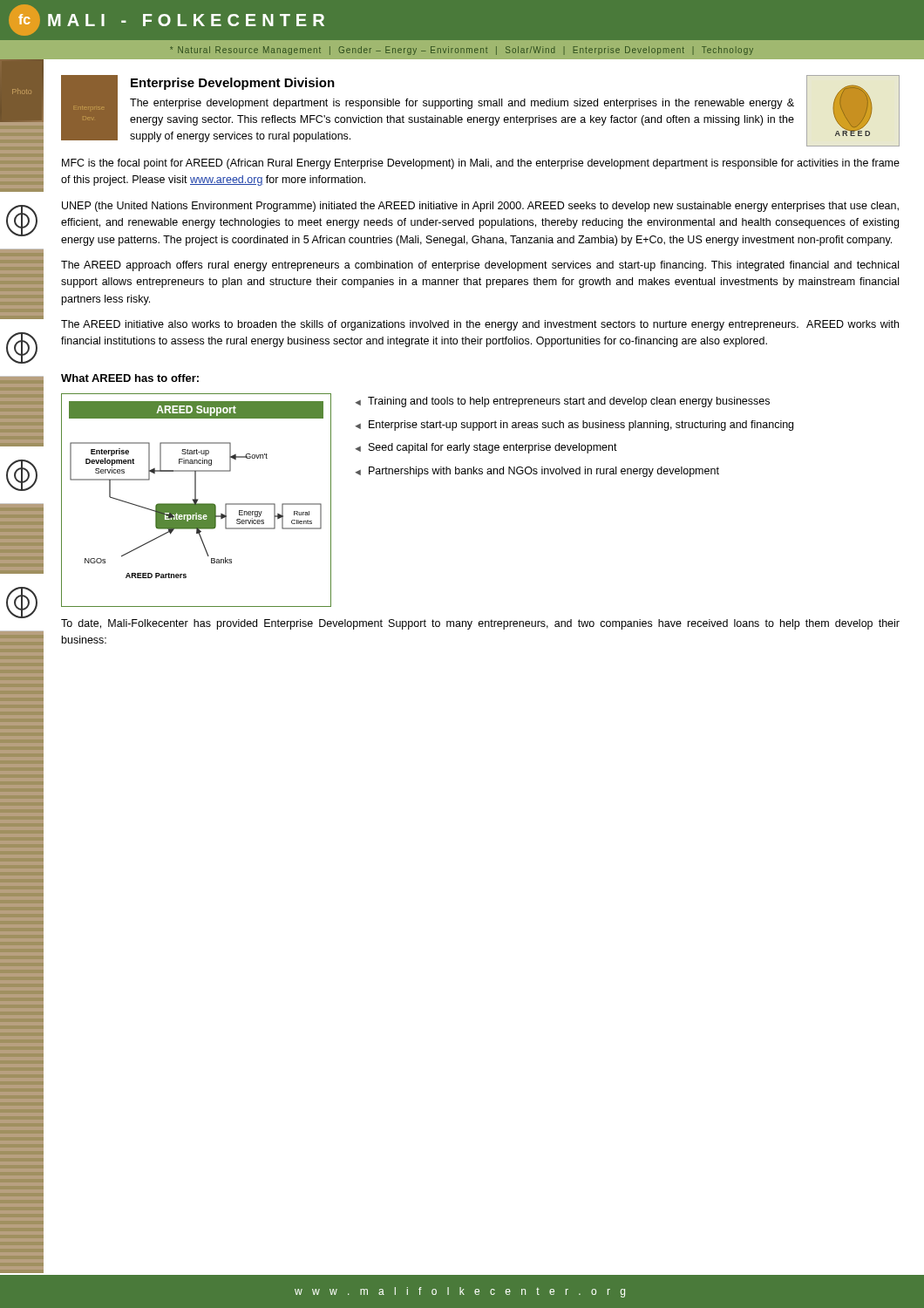
Task: Find the block on this page that starts "MFC is the focal point"
Action: pos(480,172)
